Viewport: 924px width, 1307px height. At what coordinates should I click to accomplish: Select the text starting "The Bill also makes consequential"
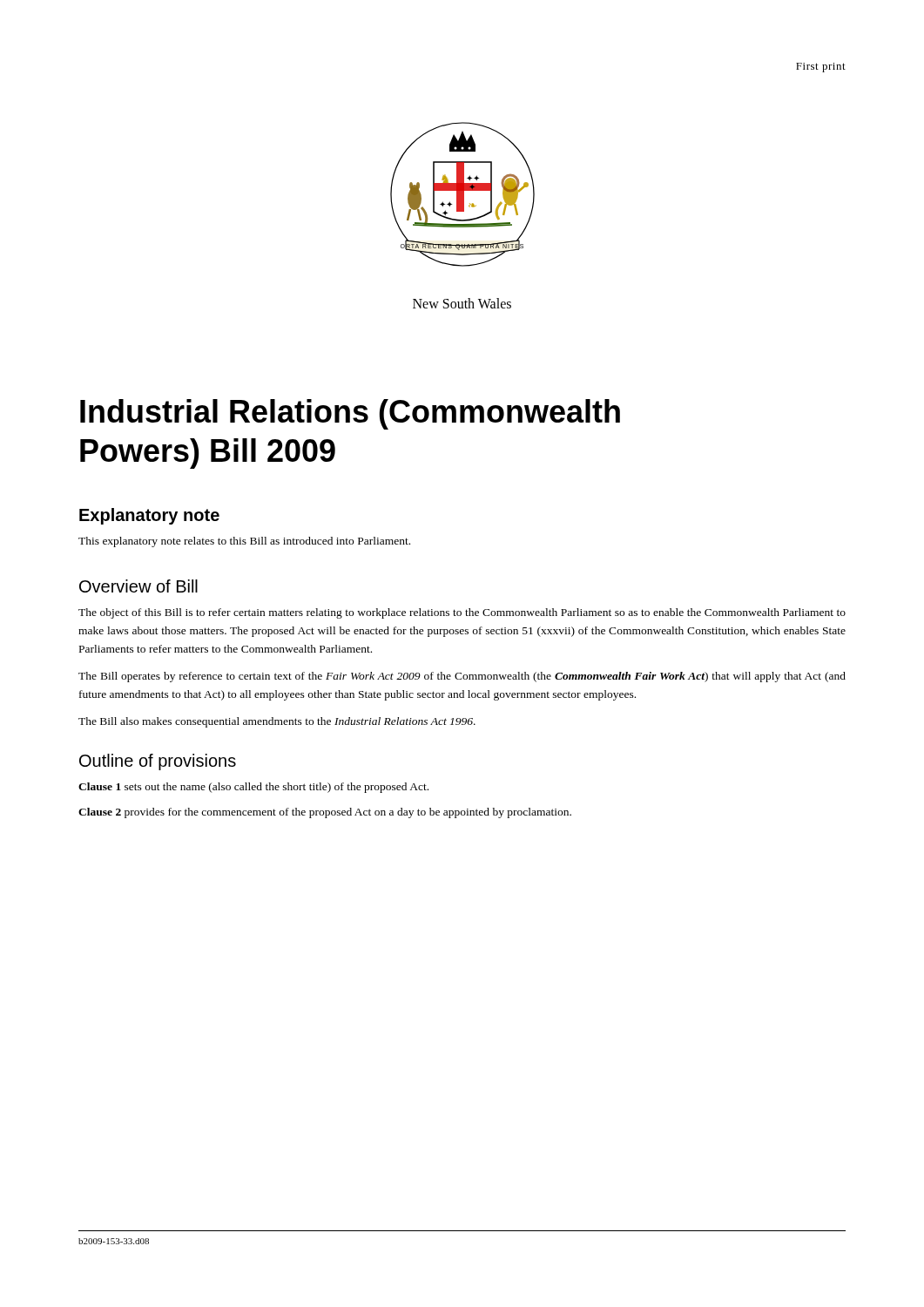pos(277,721)
